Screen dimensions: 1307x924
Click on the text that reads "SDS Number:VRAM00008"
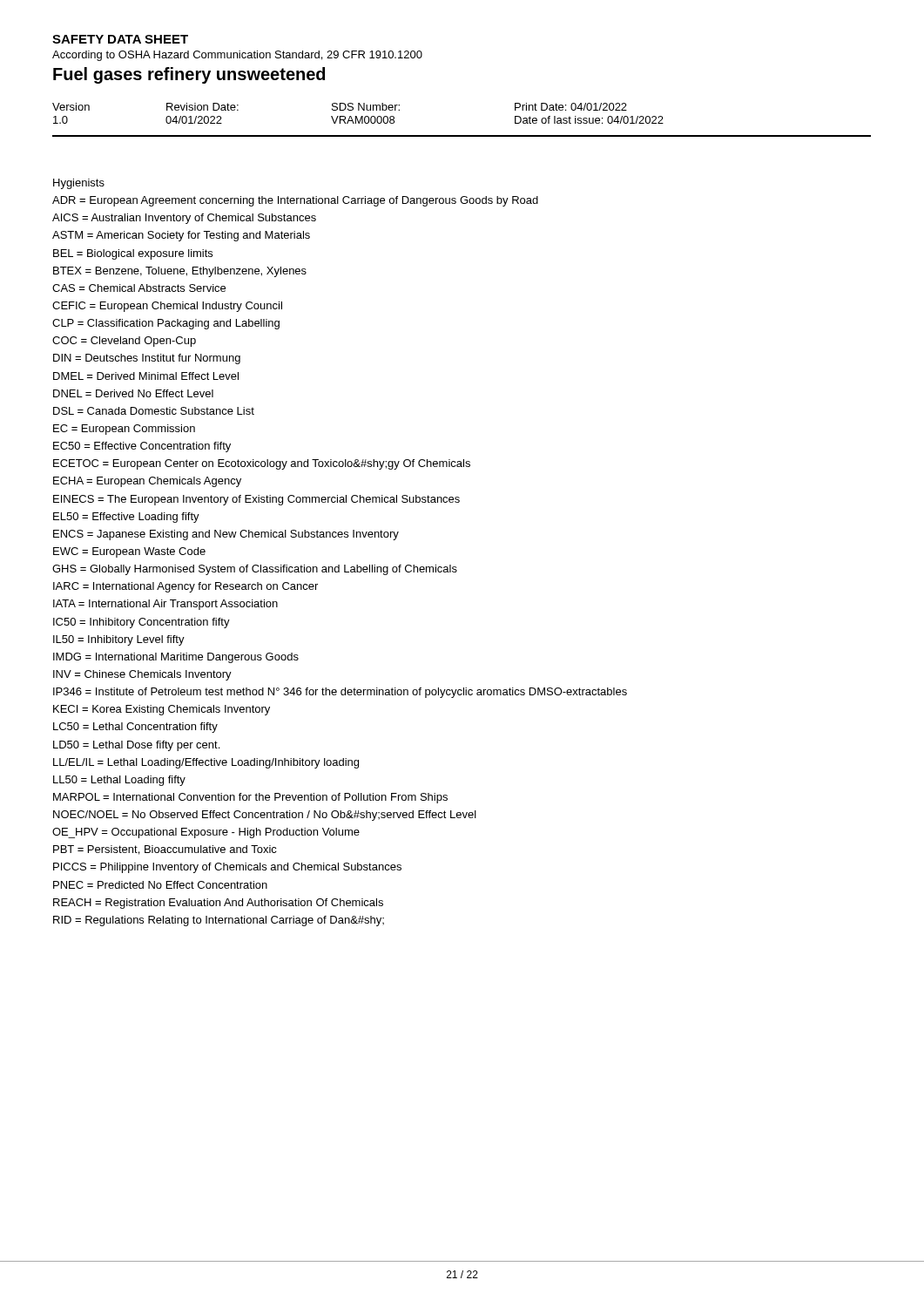click(x=366, y=113)
